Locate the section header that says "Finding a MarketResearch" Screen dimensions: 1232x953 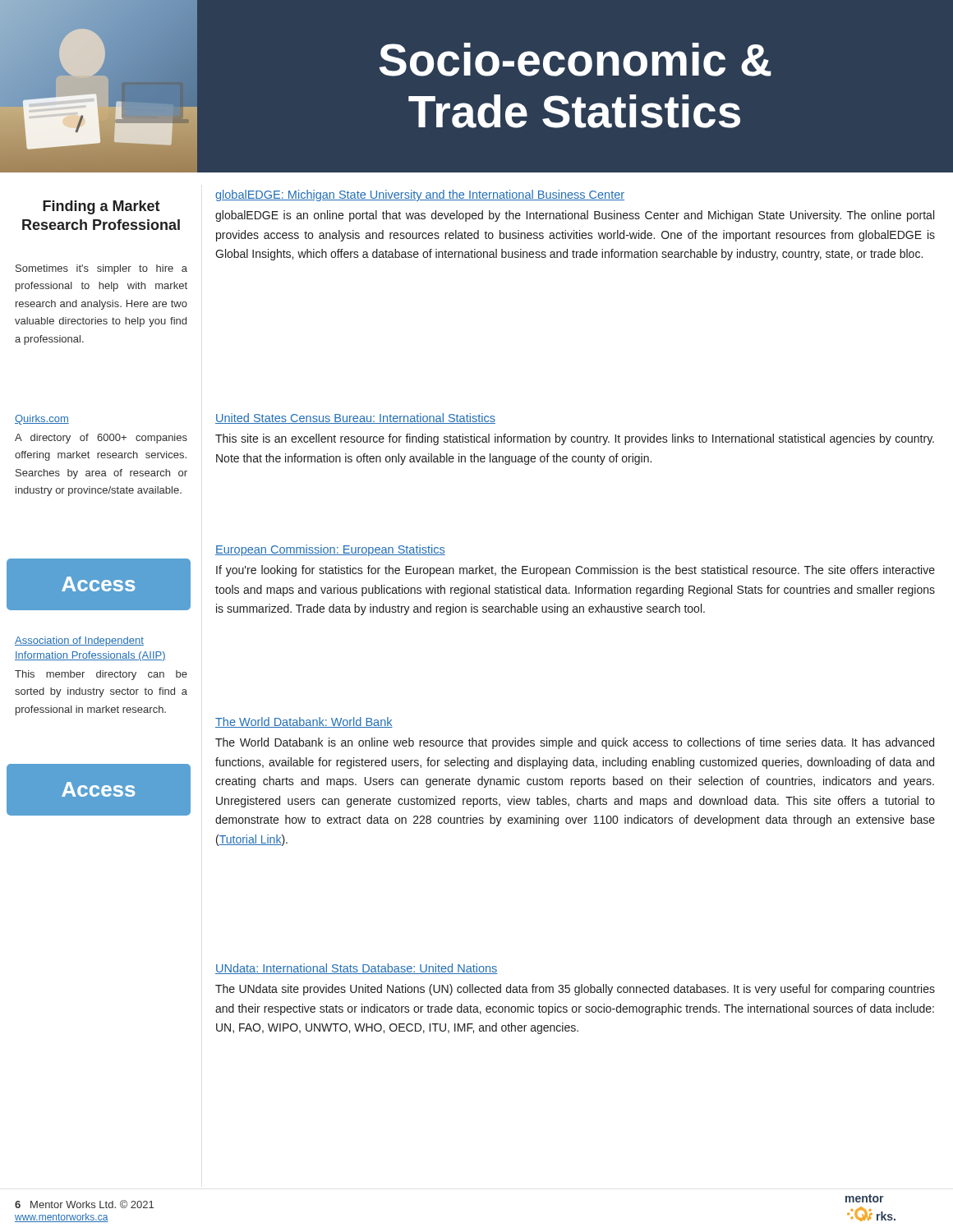click(x=101, y=216)
